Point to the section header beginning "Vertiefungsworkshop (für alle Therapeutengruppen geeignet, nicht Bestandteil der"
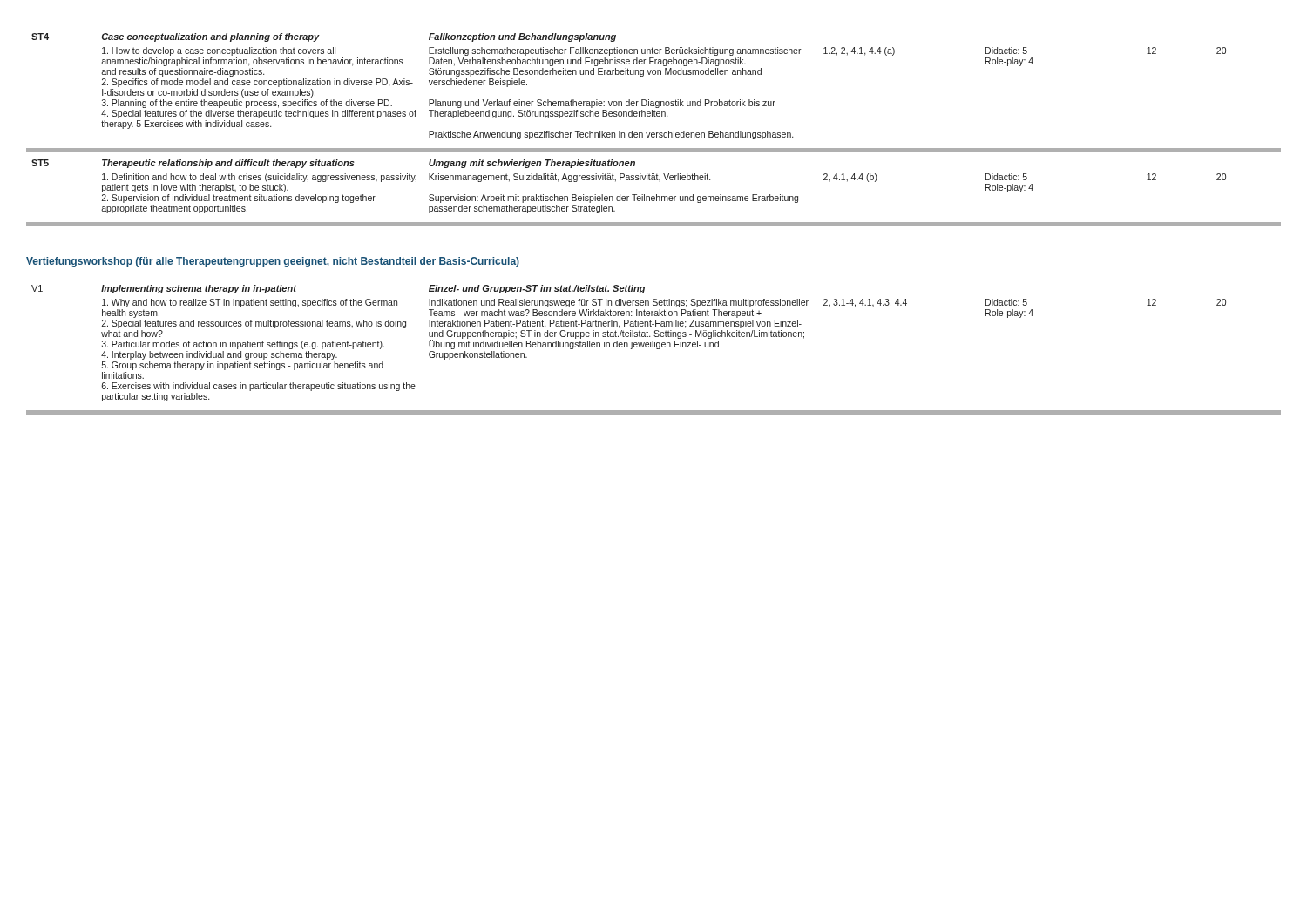 click(273, 261)
